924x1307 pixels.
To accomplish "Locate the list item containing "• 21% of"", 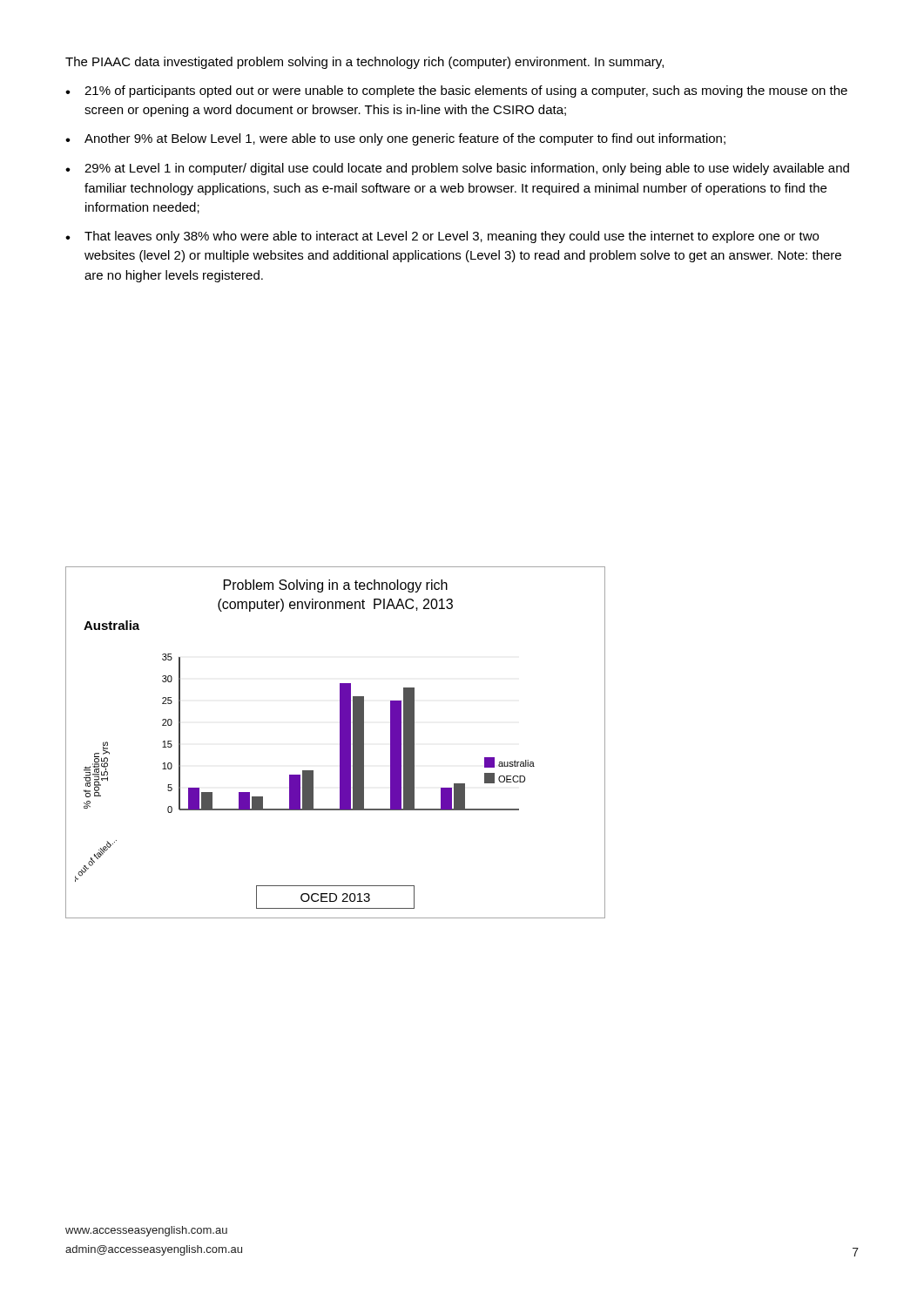I will point(462,100).
